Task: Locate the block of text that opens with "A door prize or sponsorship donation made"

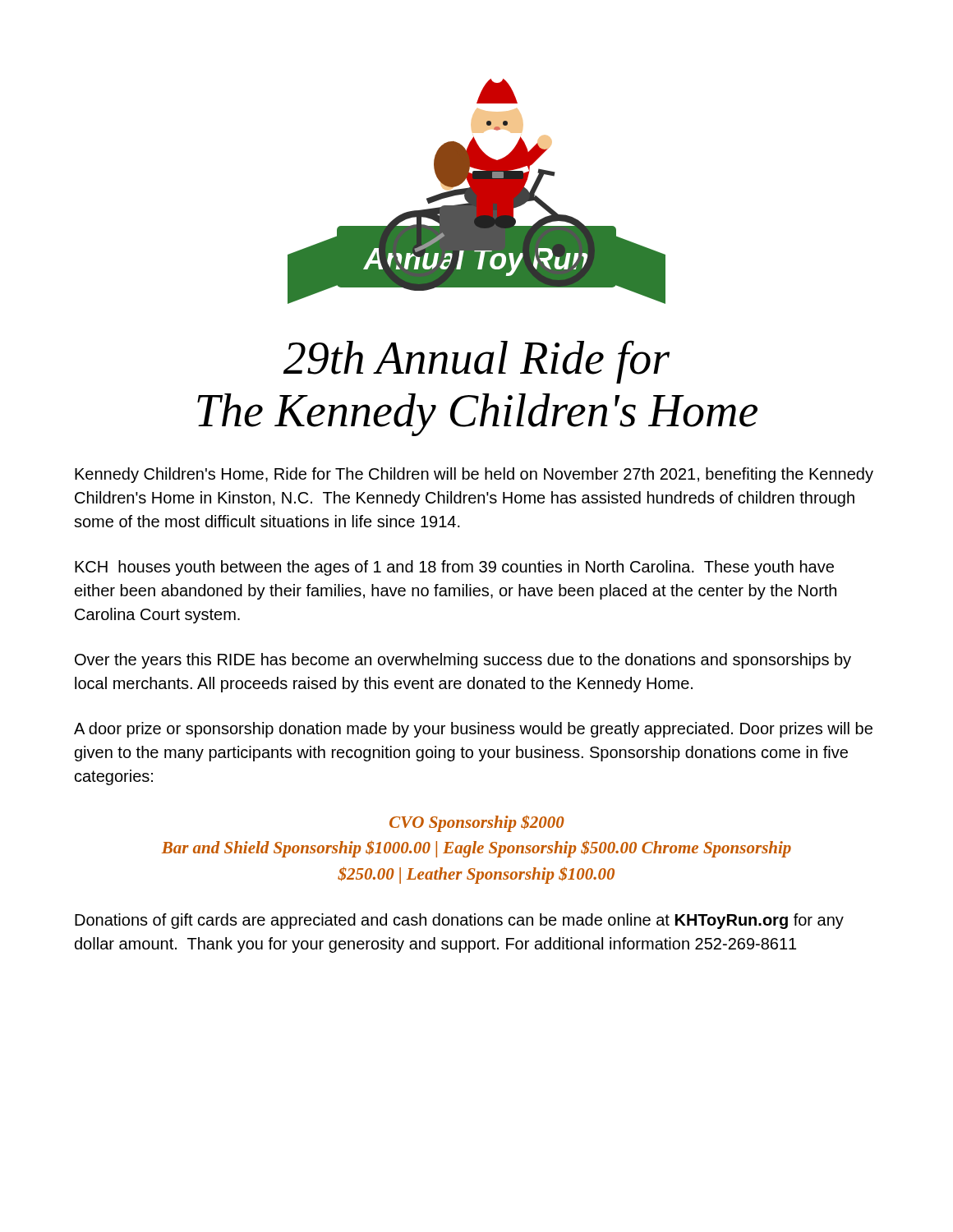Action: pyautogui.click(x=474, y=752)
